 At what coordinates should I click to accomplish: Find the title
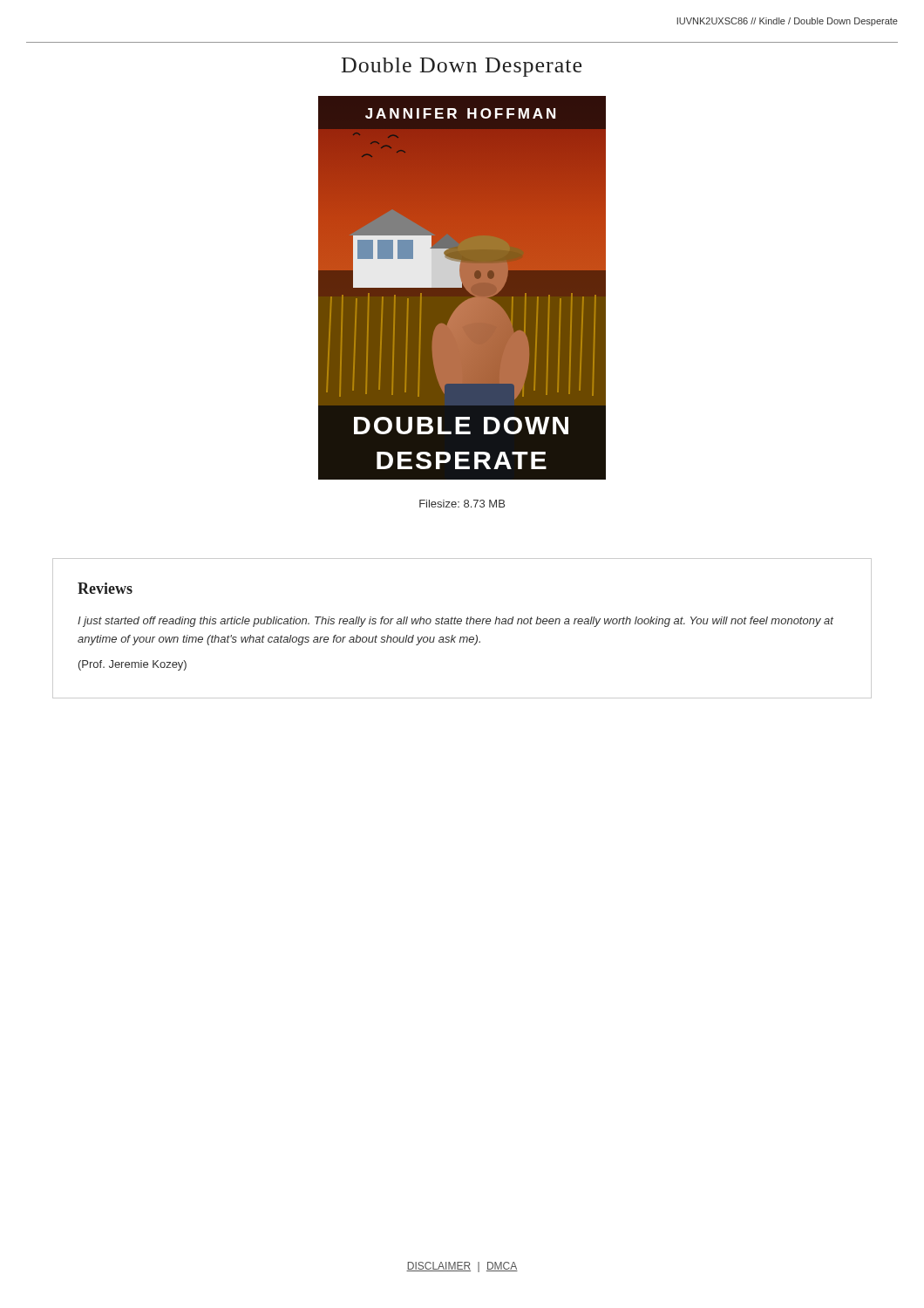(x=462, y=65)
